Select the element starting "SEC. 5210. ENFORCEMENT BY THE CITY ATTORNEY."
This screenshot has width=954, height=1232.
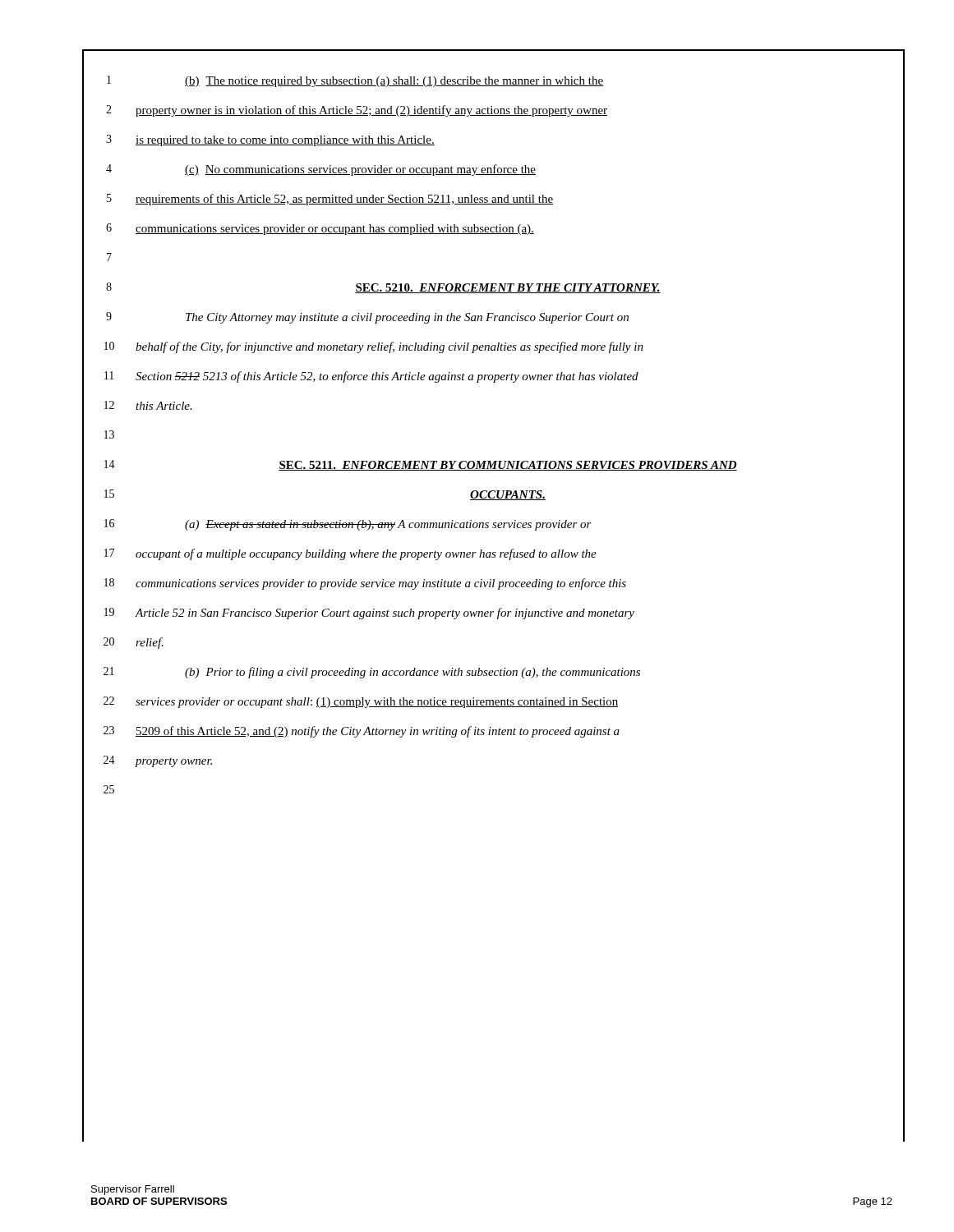[508, 287]
